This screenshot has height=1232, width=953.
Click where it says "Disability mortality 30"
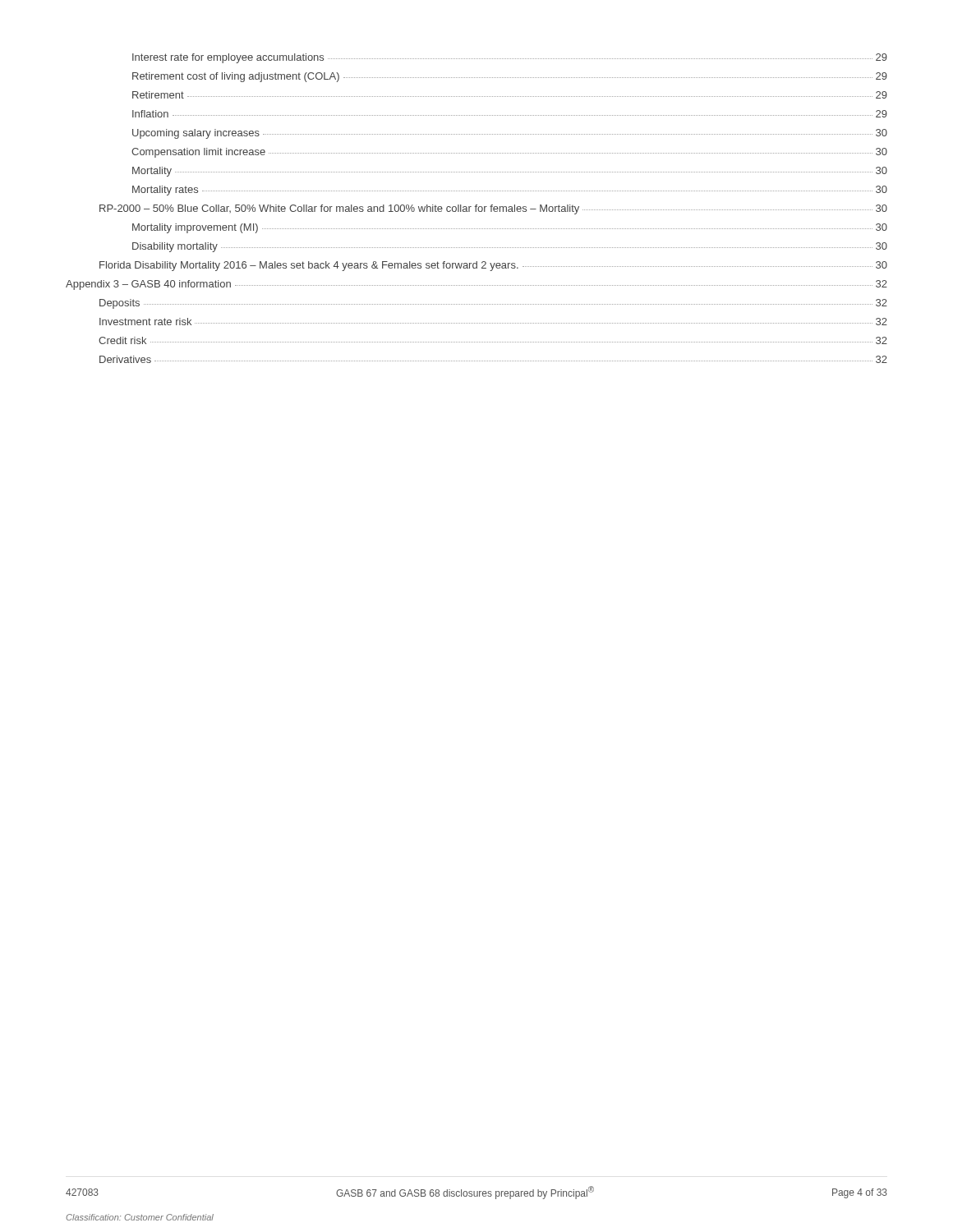509,245
